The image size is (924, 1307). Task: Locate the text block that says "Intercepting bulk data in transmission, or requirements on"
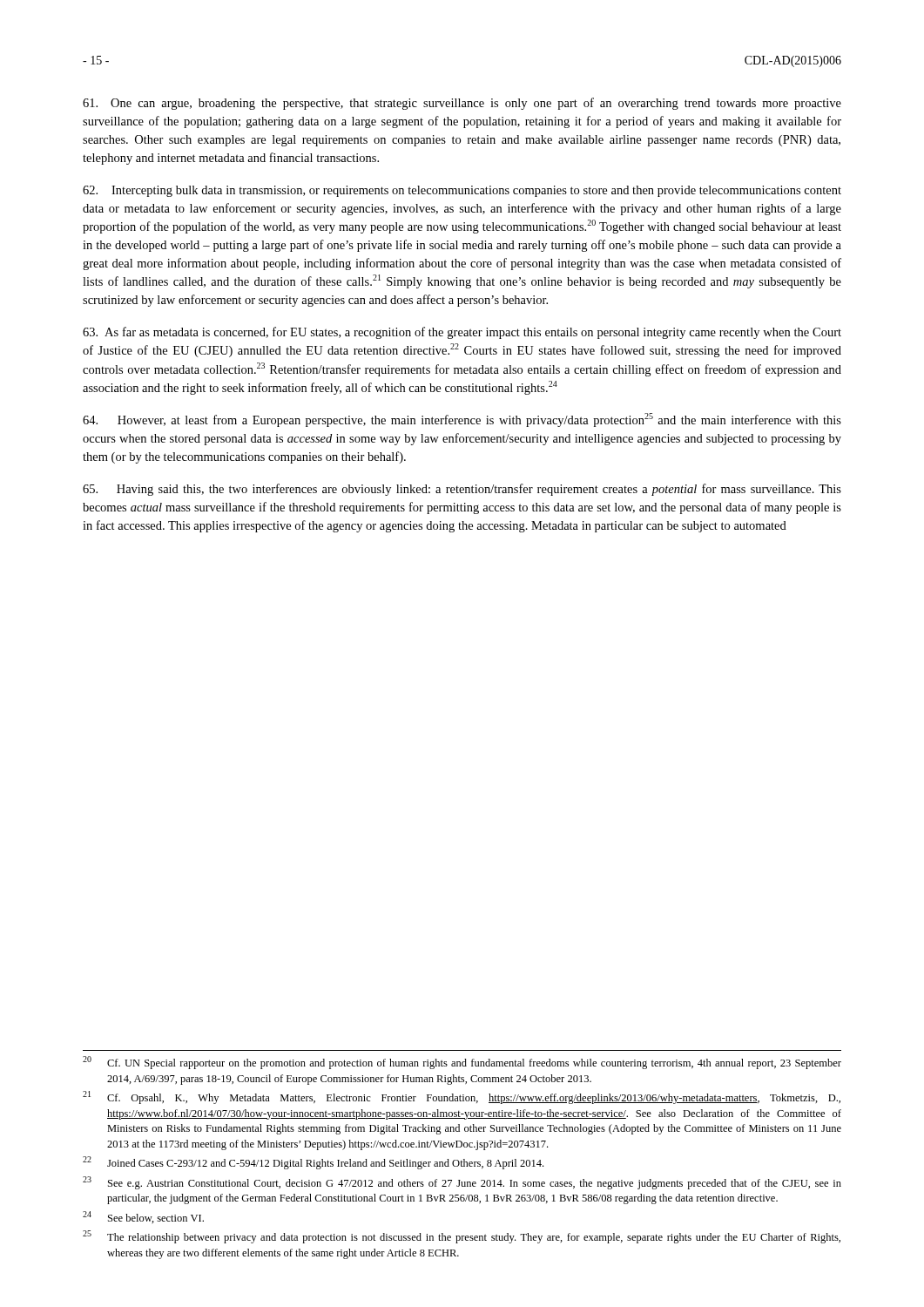point(462,245)
